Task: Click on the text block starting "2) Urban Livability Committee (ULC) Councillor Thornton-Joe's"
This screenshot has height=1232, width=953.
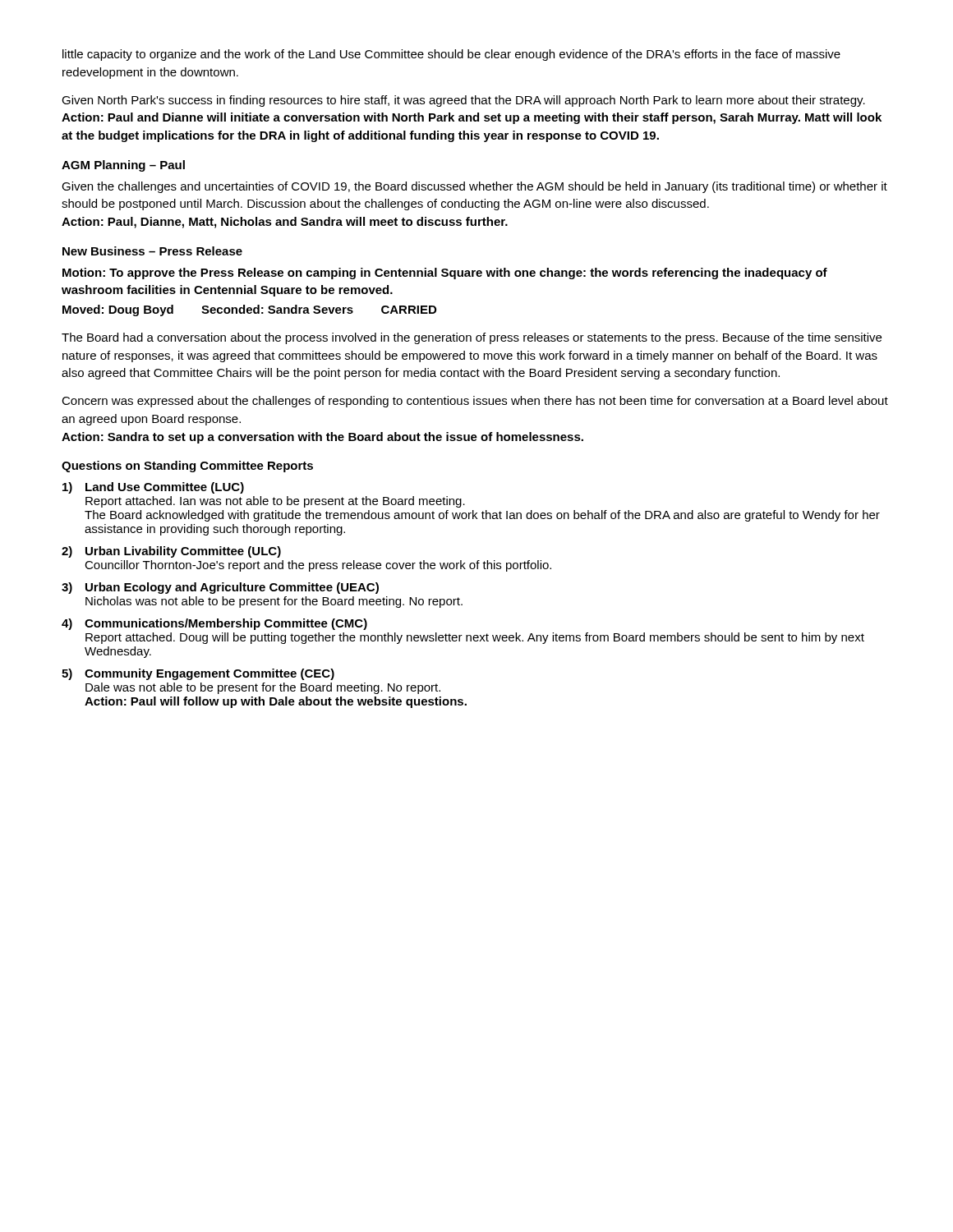Action: coord(476,558)
